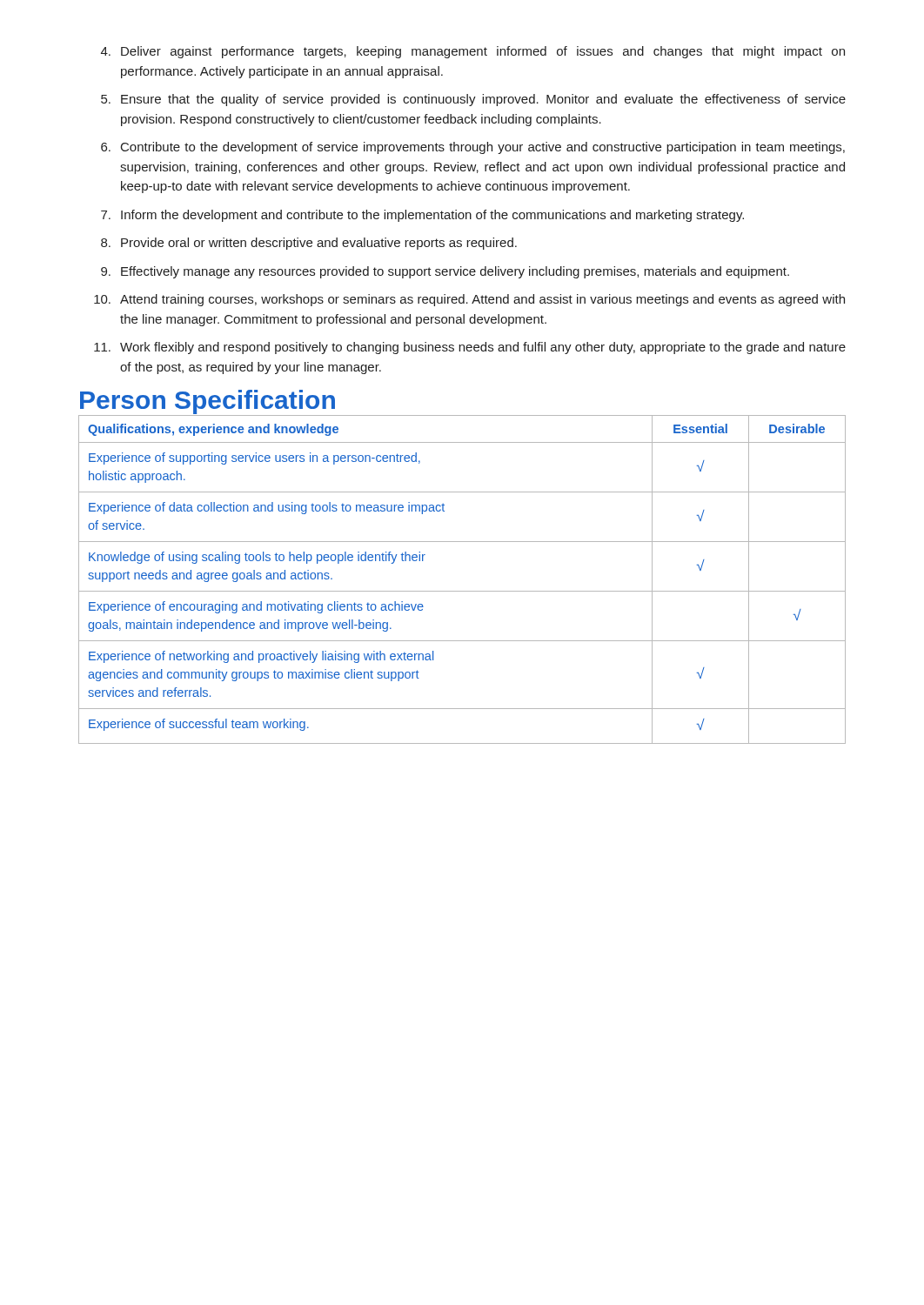The height and width of the screenshot is (1305, 924).
Task: Locate the table with the text "Experience of data collection and"
Action: coord(462,579)
